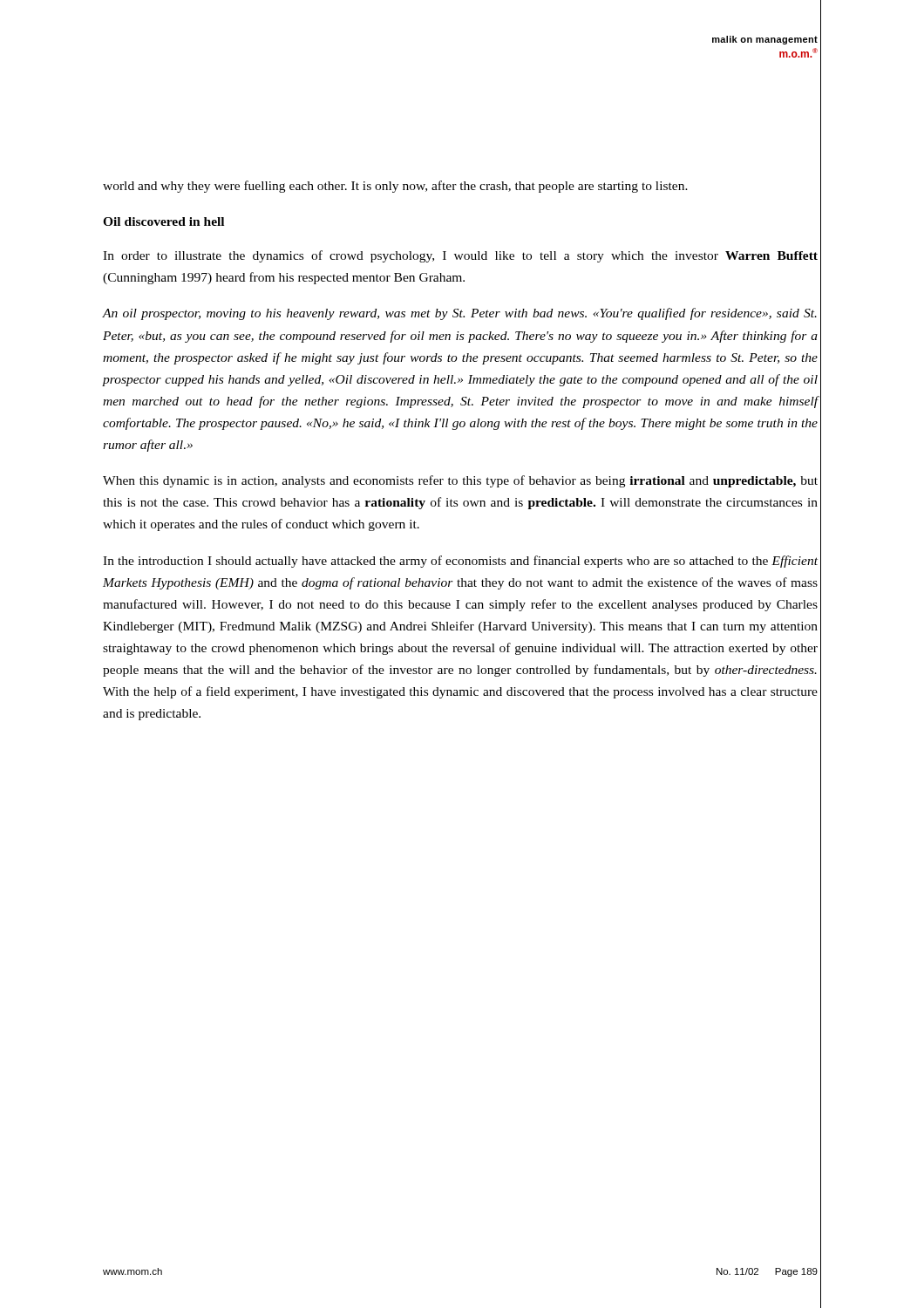Select the text block that says "When this dynamic is in action,"

(x=460, y=502)
